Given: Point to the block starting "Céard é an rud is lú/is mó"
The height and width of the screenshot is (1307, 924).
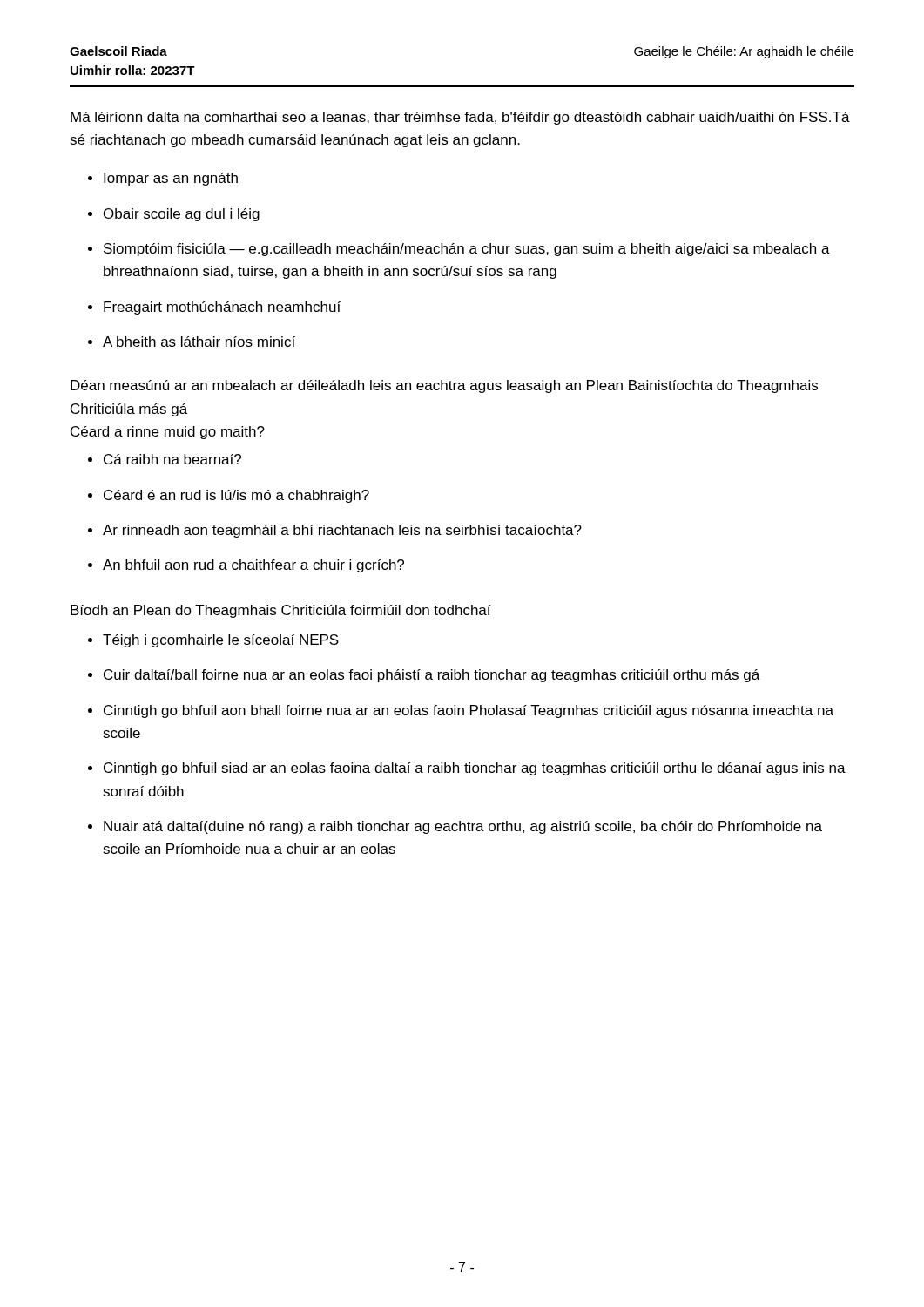Looking at the screenshot, I should [236, 495].
